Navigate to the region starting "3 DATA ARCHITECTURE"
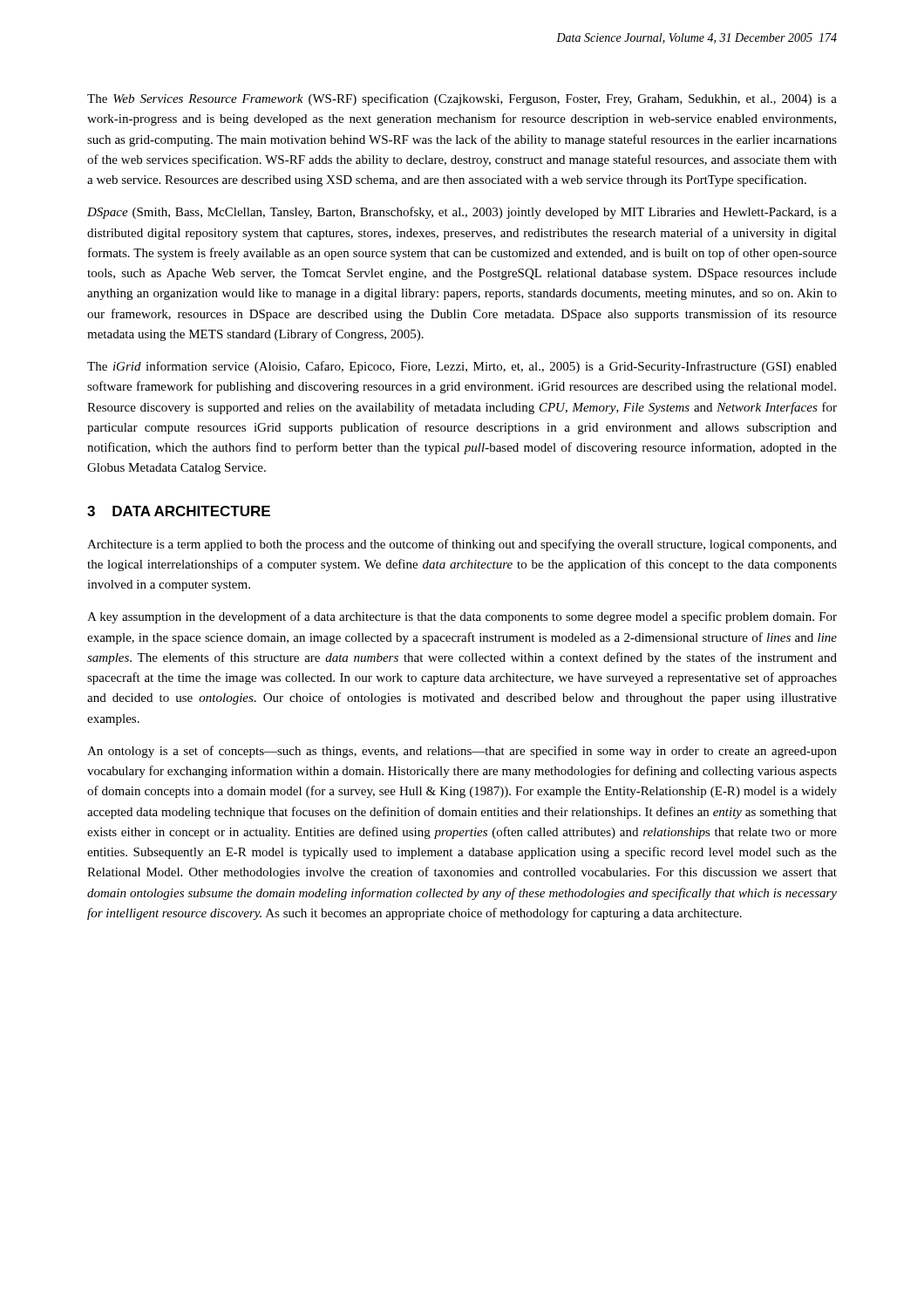924x1308 pixels. click(x=179, y=511)
